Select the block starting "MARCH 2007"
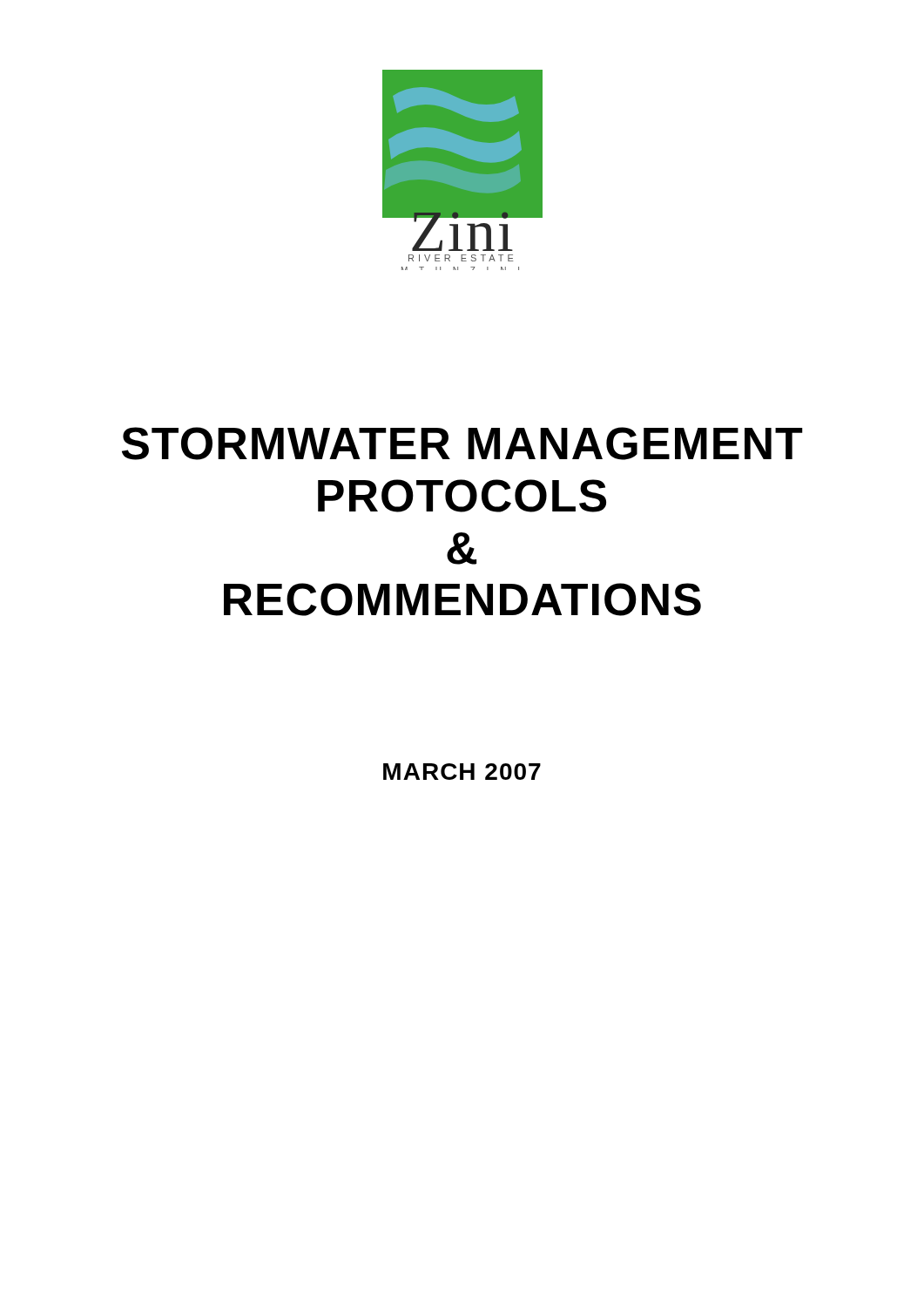The image size is (924, 1307). [x=462, y=772]
